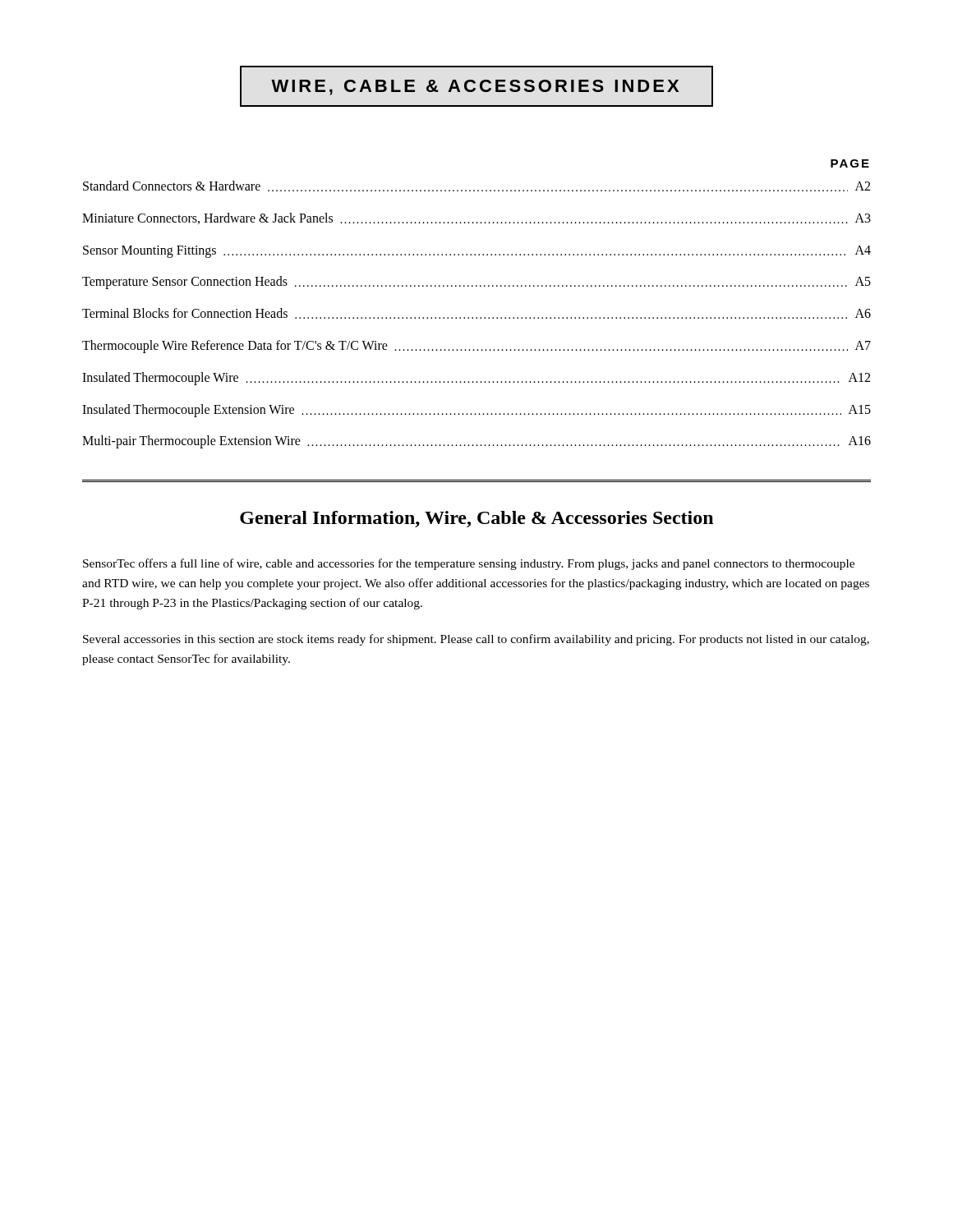Locate the passage starting "General Information, Wire,"
The image size is (953, 1232).
point(476,518)
